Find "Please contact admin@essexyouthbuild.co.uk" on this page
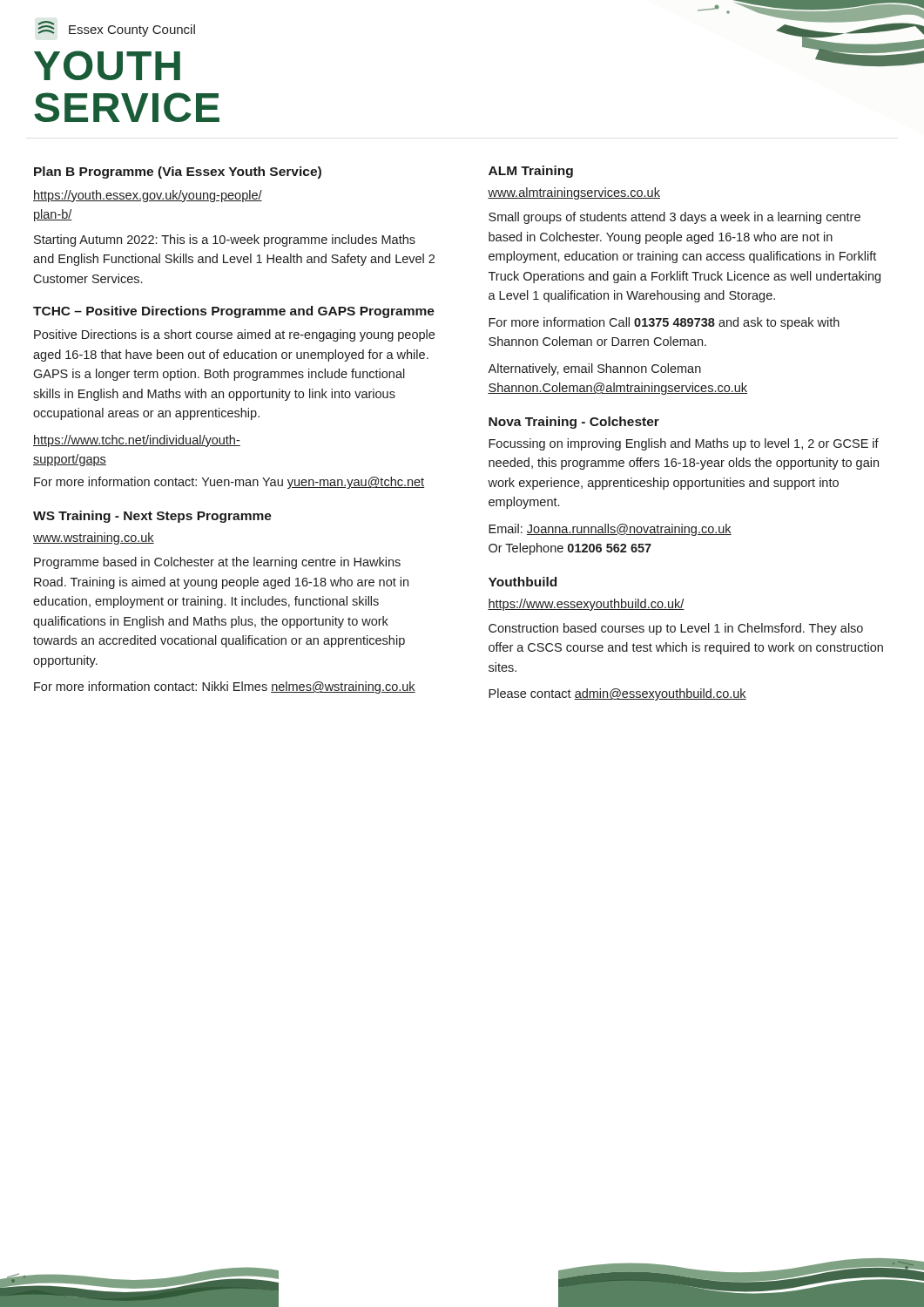The height and width of the screenshot is (1307, 924). click(x=617, y=694)
